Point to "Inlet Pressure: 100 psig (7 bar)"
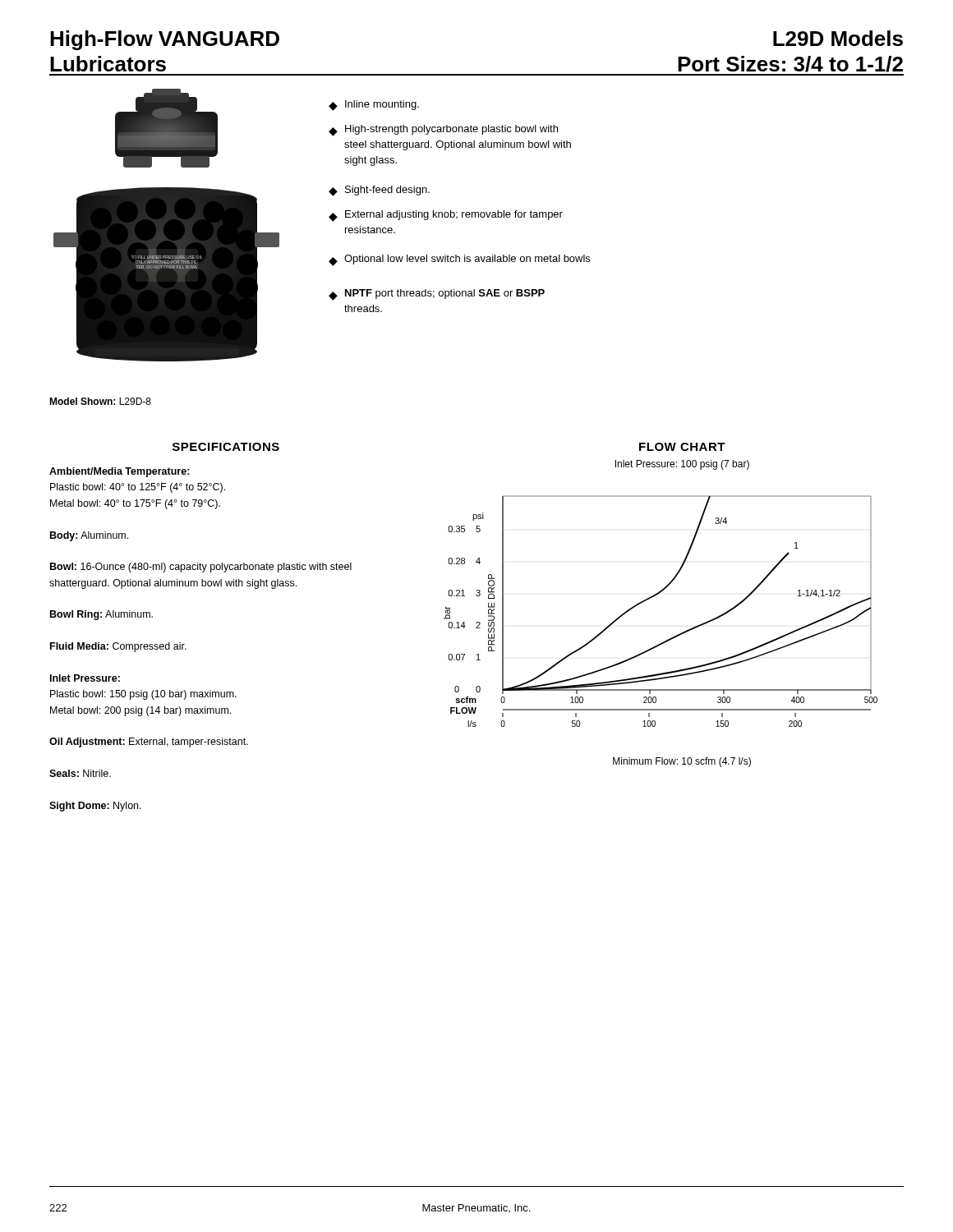Image resolution: width=953 pixels, height=1232 pixels. pos(682,464)
